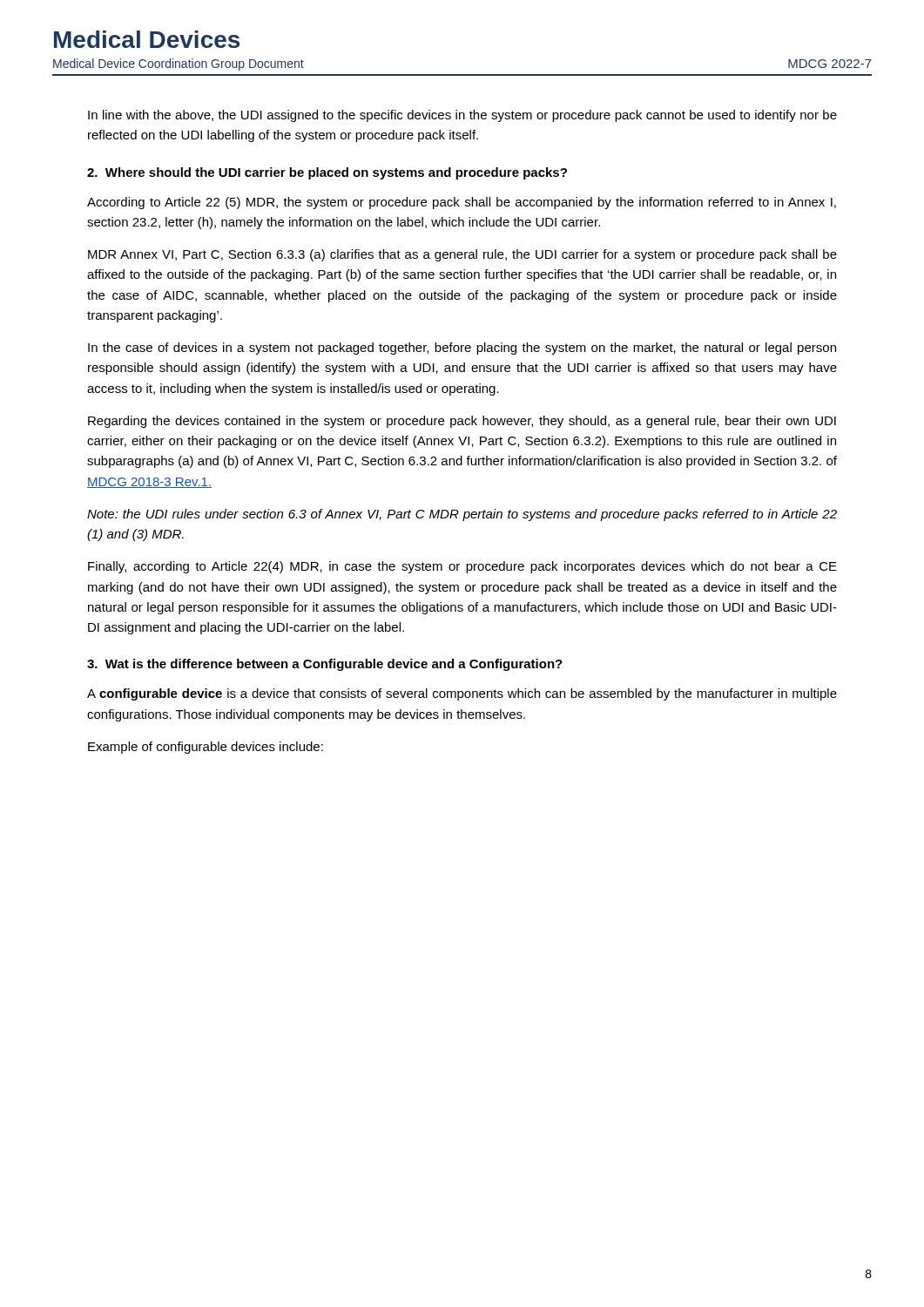Screen dimensions: 1307x924
Task: Locate the text block with the text "Note: the UDI rules under section 6.3 of"
Action: [462, 524]
